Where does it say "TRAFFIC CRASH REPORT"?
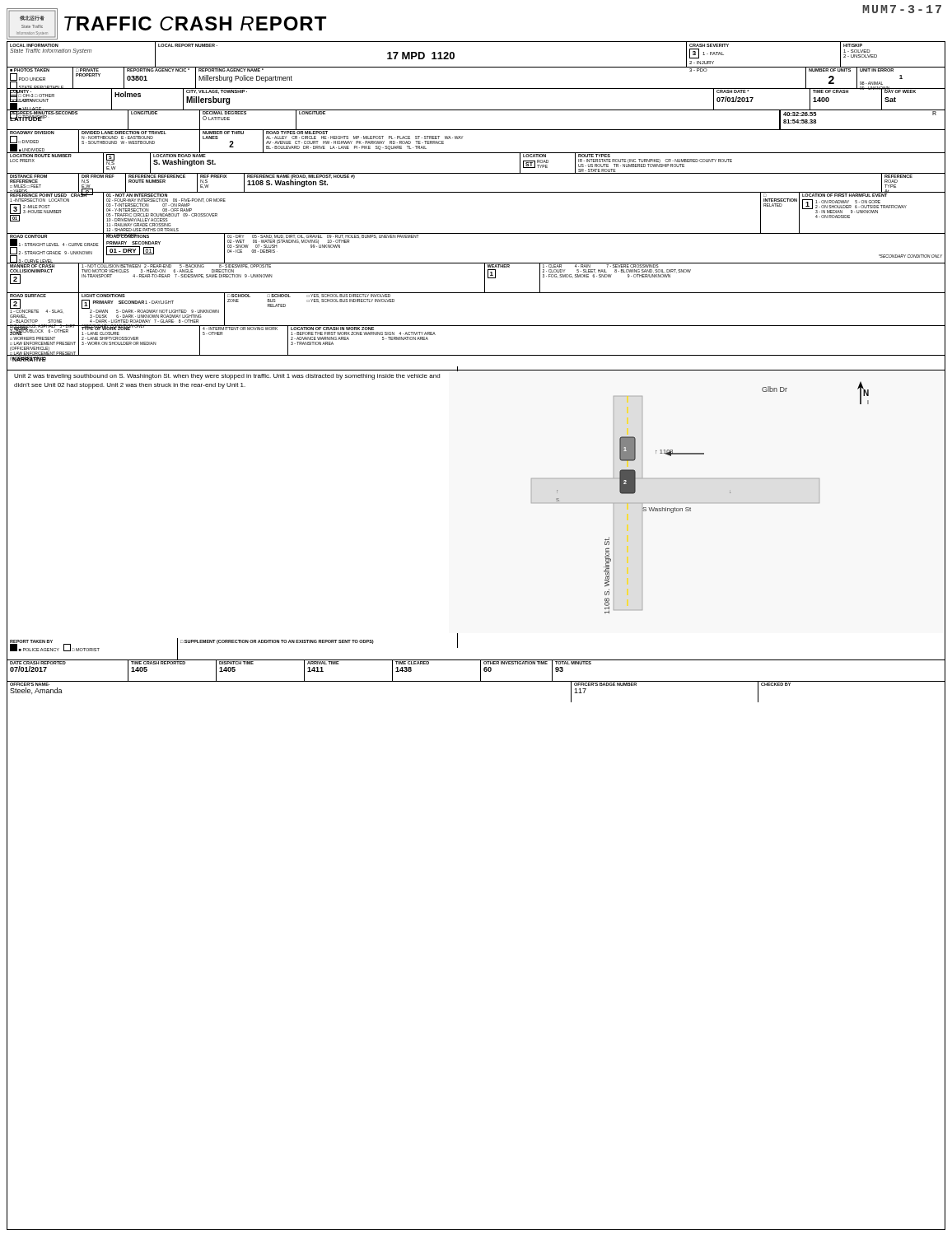This screenshot has width=952, height=1235. [x=195, y=23]
